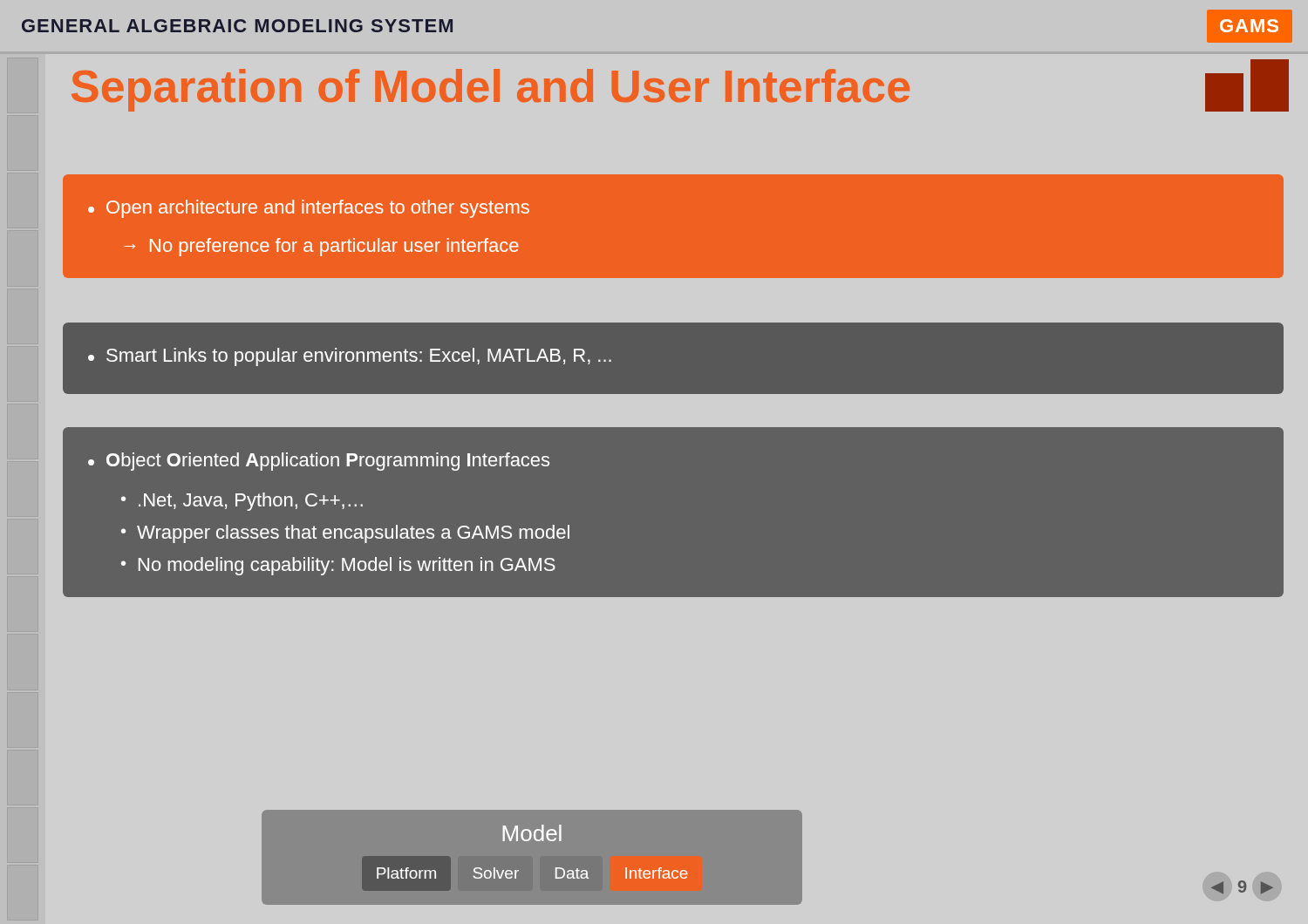Find the infographic
Image resolution: width=1308 pixels, height=924 pixels.
point(532,857)
